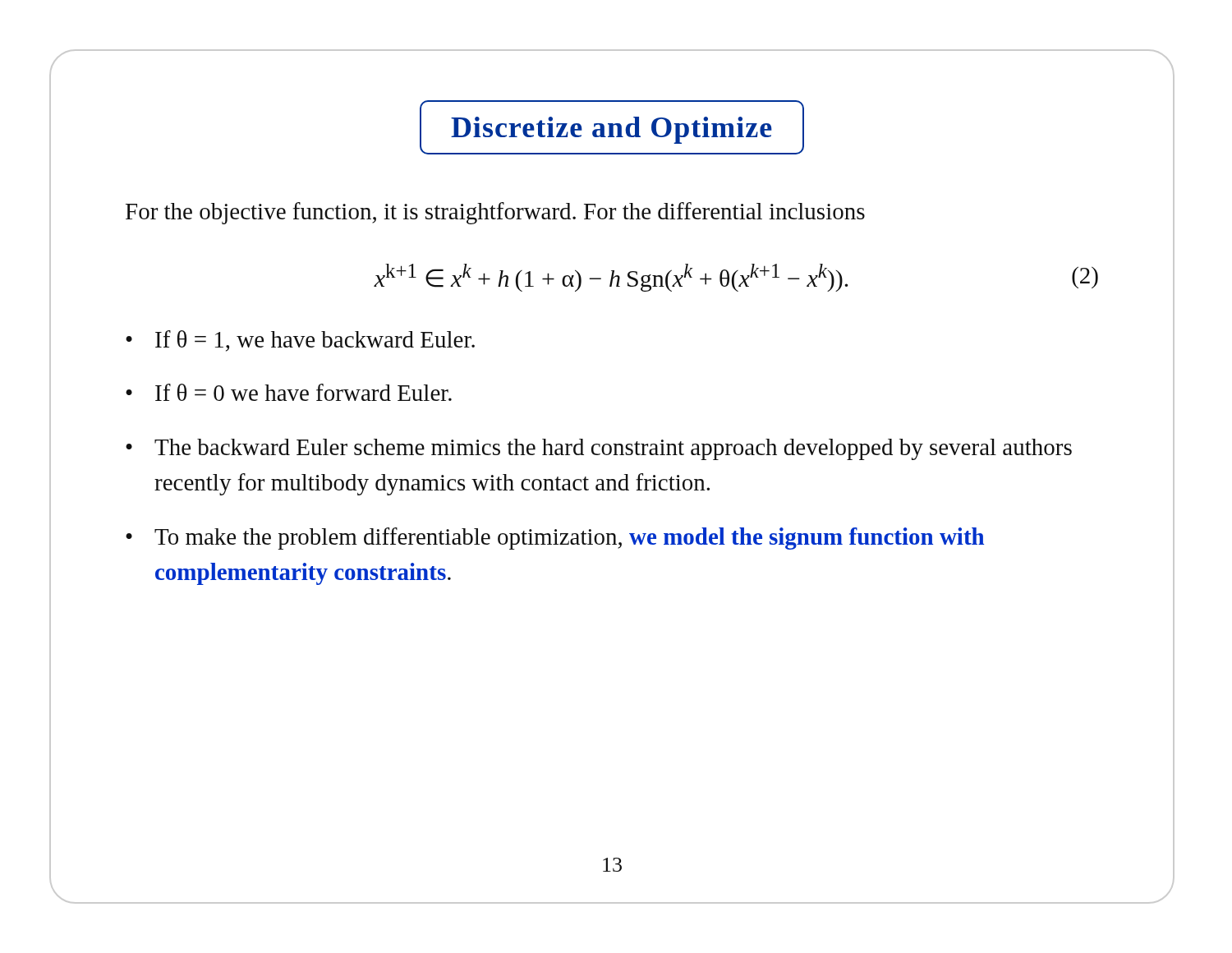Click on the passage starting "• The backward Euler scheme mimics the hard"
This screenshot has width=1232, height=953.
(x=612, y=465)
